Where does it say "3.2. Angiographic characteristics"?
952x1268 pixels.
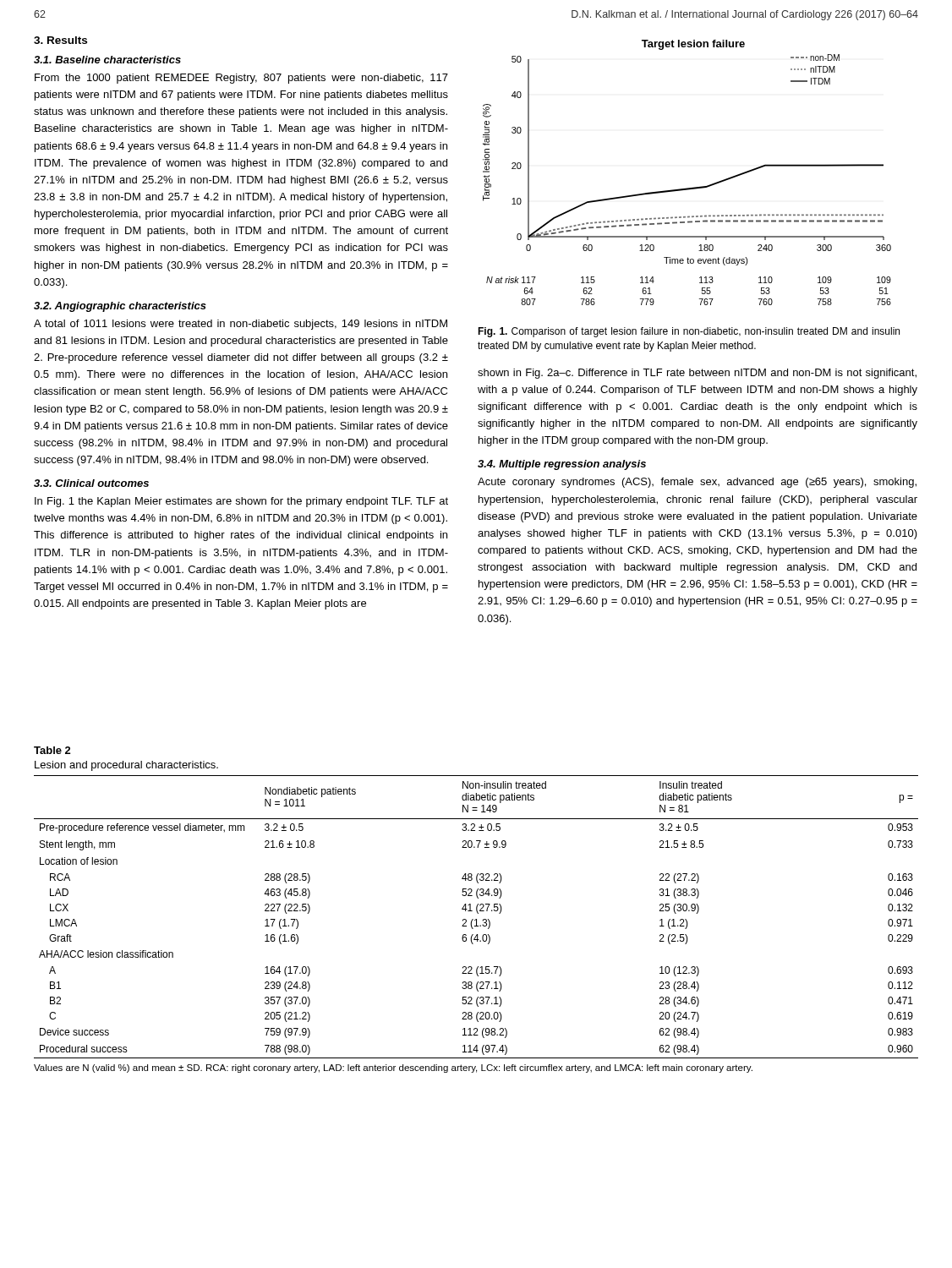click(120, 305)
